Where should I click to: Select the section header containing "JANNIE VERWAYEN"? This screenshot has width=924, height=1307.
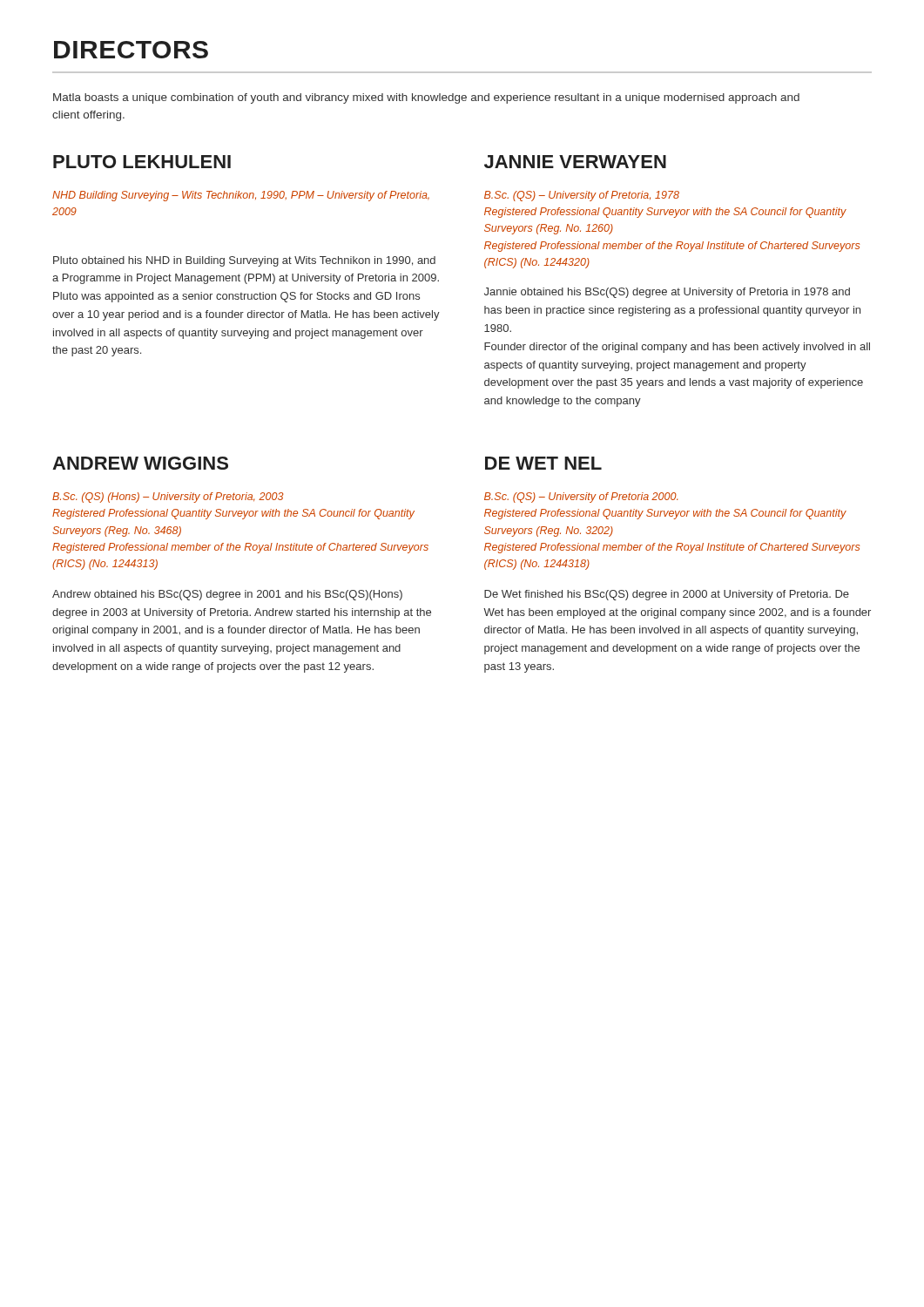(x=575, y=161)
